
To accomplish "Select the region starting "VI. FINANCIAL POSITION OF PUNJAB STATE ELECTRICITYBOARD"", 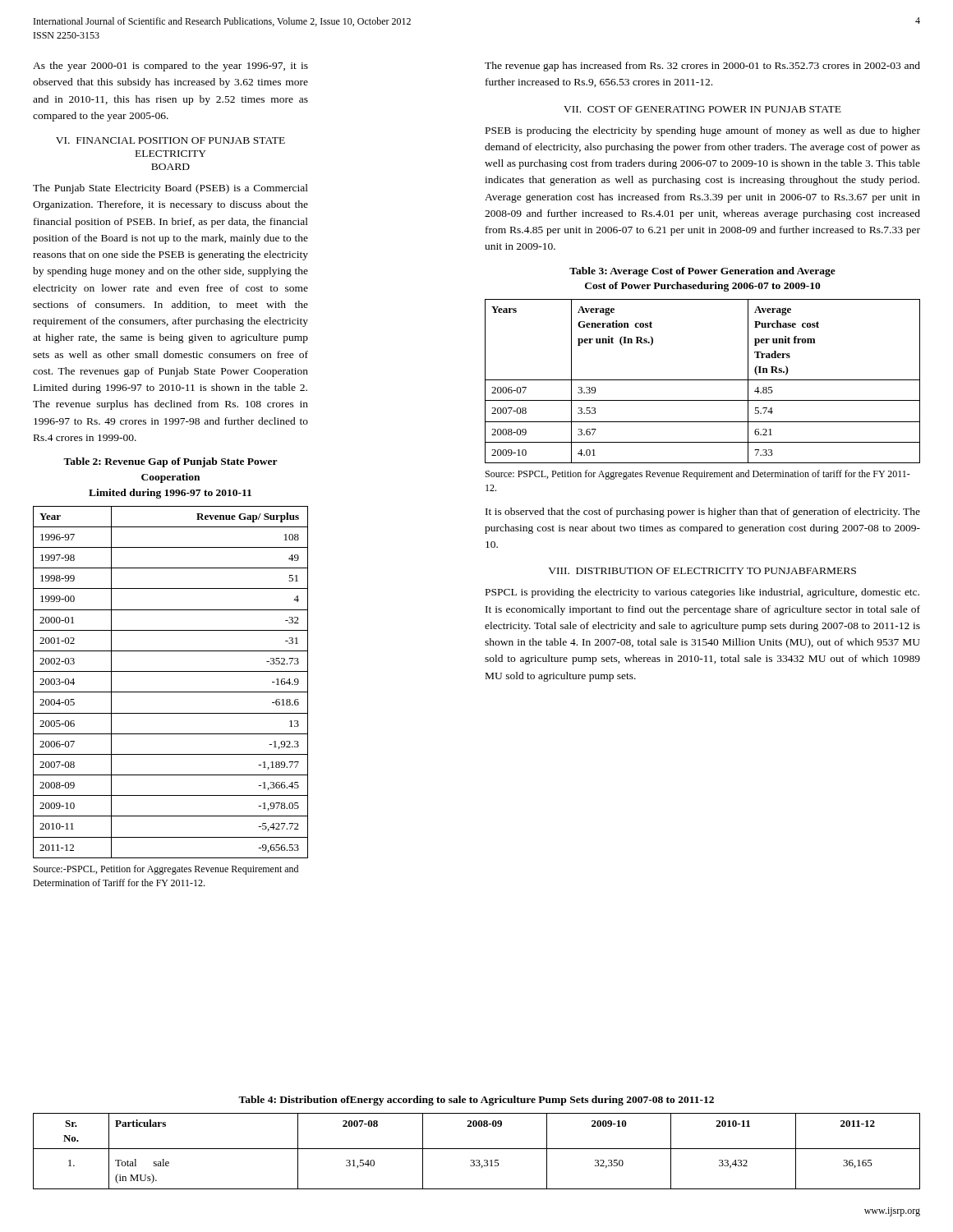I will [170, 153].
